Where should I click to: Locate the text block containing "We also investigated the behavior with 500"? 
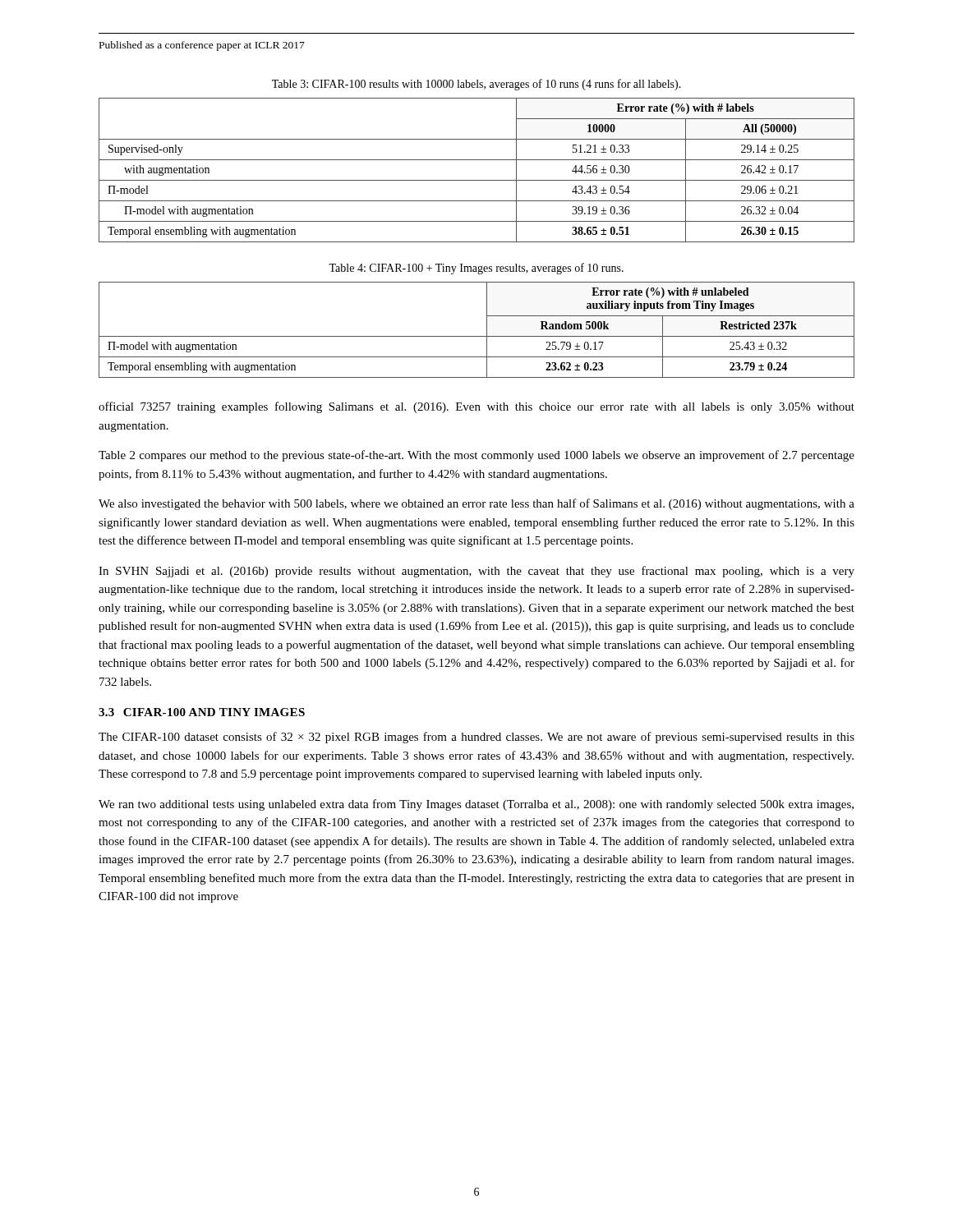(x=476, y=522)
